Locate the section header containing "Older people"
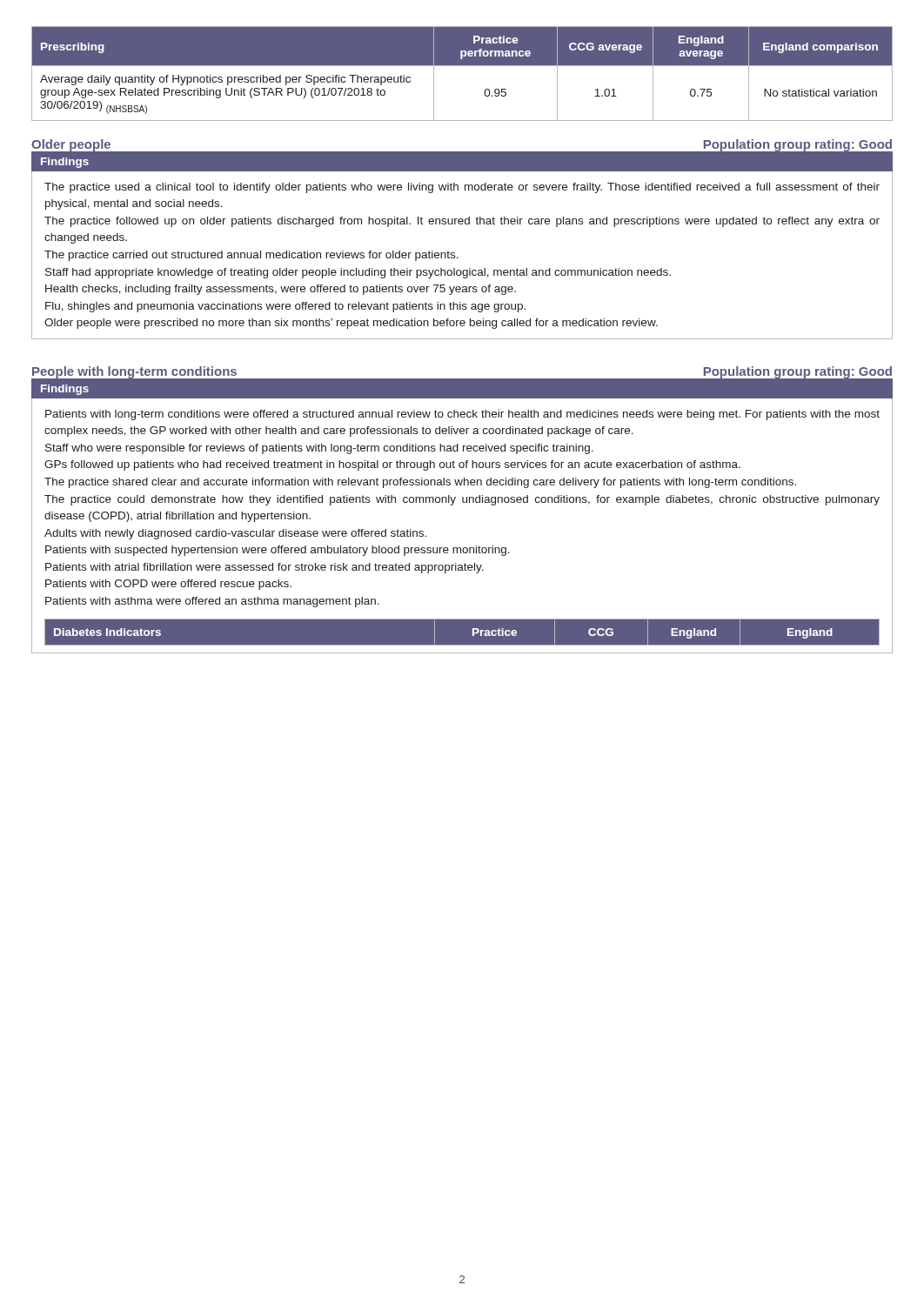Image resolution: width=924 pixels, height=1305 pixels. coord(71,144)
